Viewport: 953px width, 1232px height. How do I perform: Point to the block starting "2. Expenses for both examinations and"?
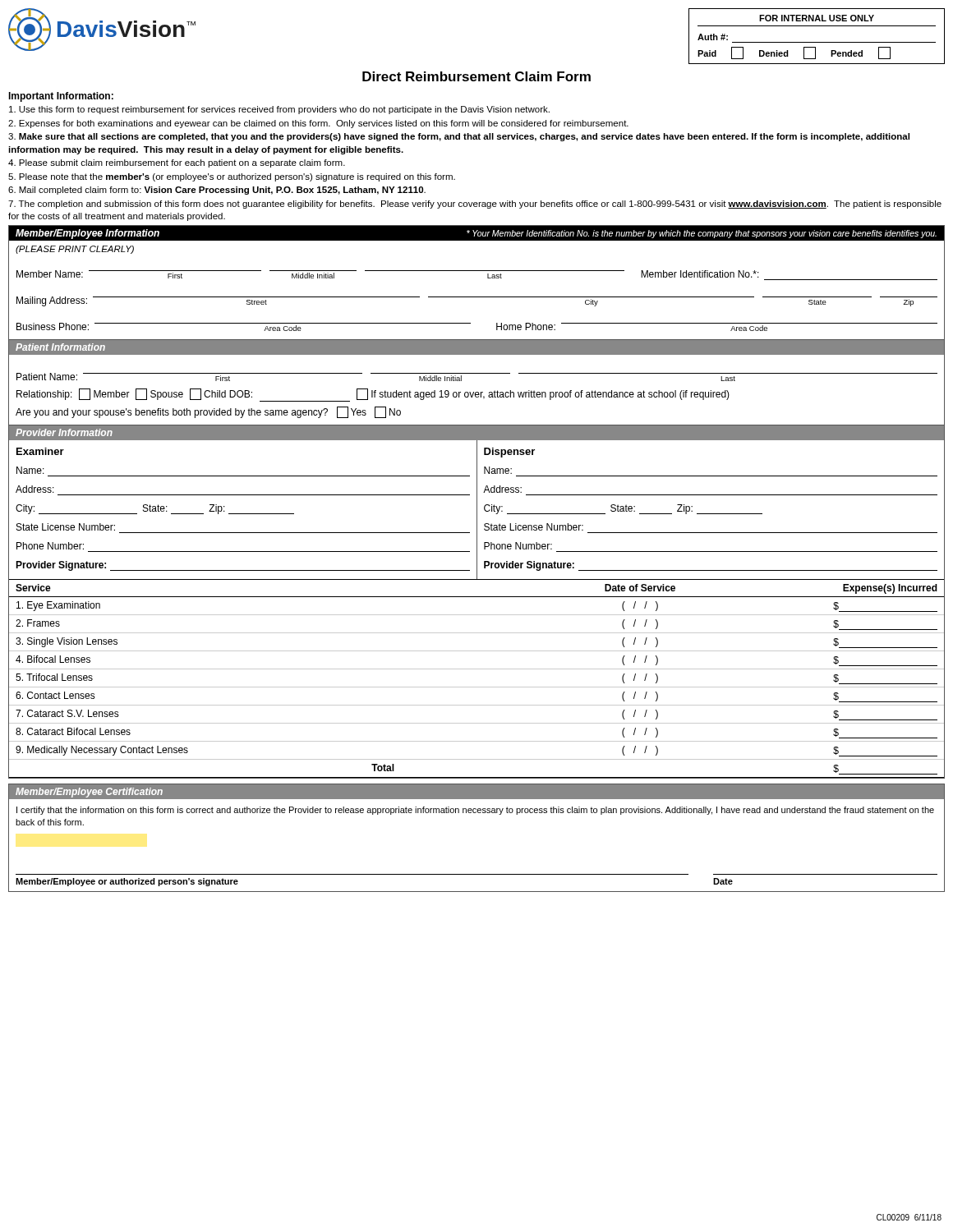319,123
